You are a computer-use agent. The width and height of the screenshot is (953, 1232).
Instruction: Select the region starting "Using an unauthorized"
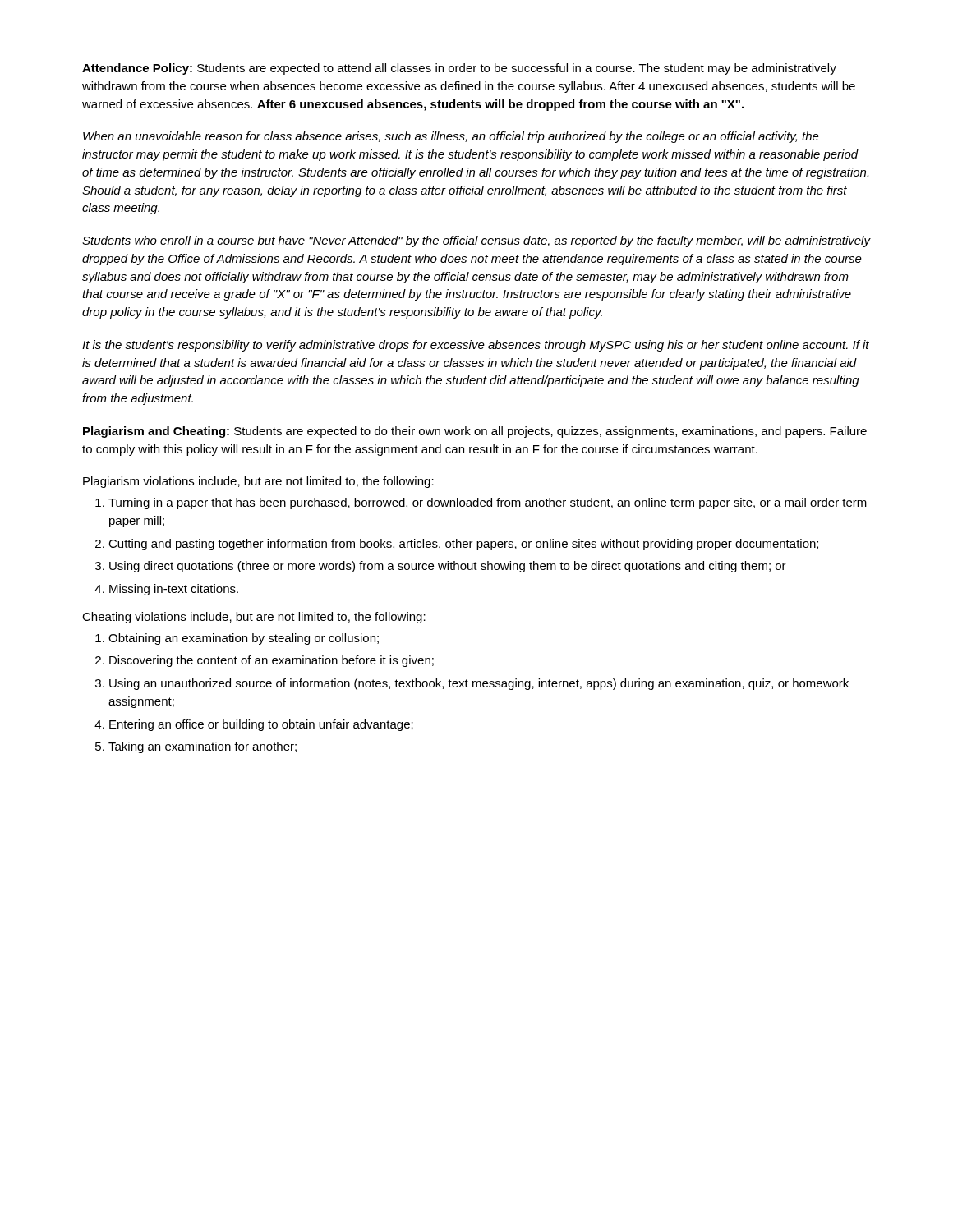[x=479, y=692]
